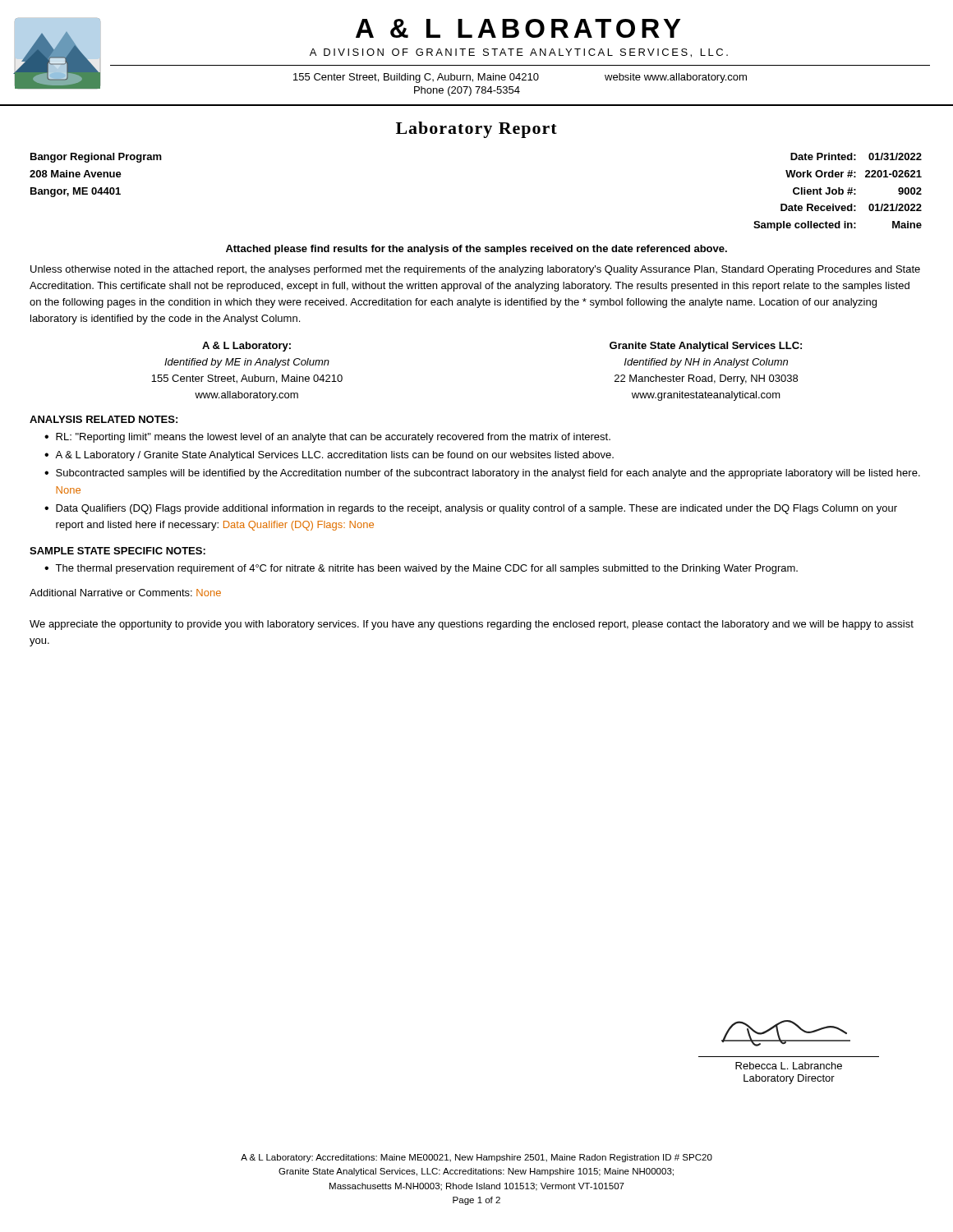Select the list item that says "• RL: "Reporting limit" means"
The image size is (953, 1232).
click(328, 437)
